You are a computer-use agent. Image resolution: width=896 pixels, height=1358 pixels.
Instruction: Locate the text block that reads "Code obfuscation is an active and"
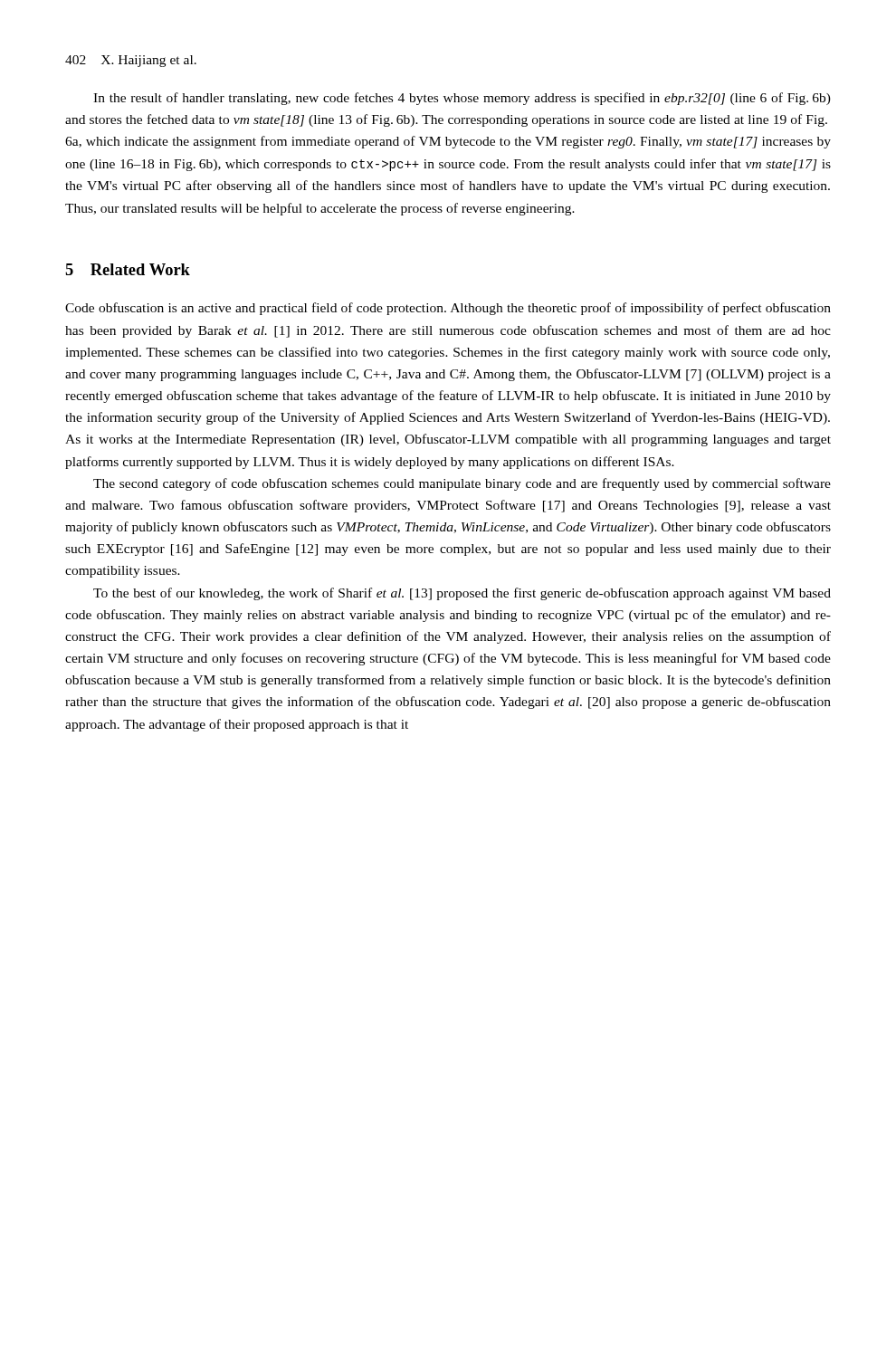pyautogui.click(x=448, y=384)
